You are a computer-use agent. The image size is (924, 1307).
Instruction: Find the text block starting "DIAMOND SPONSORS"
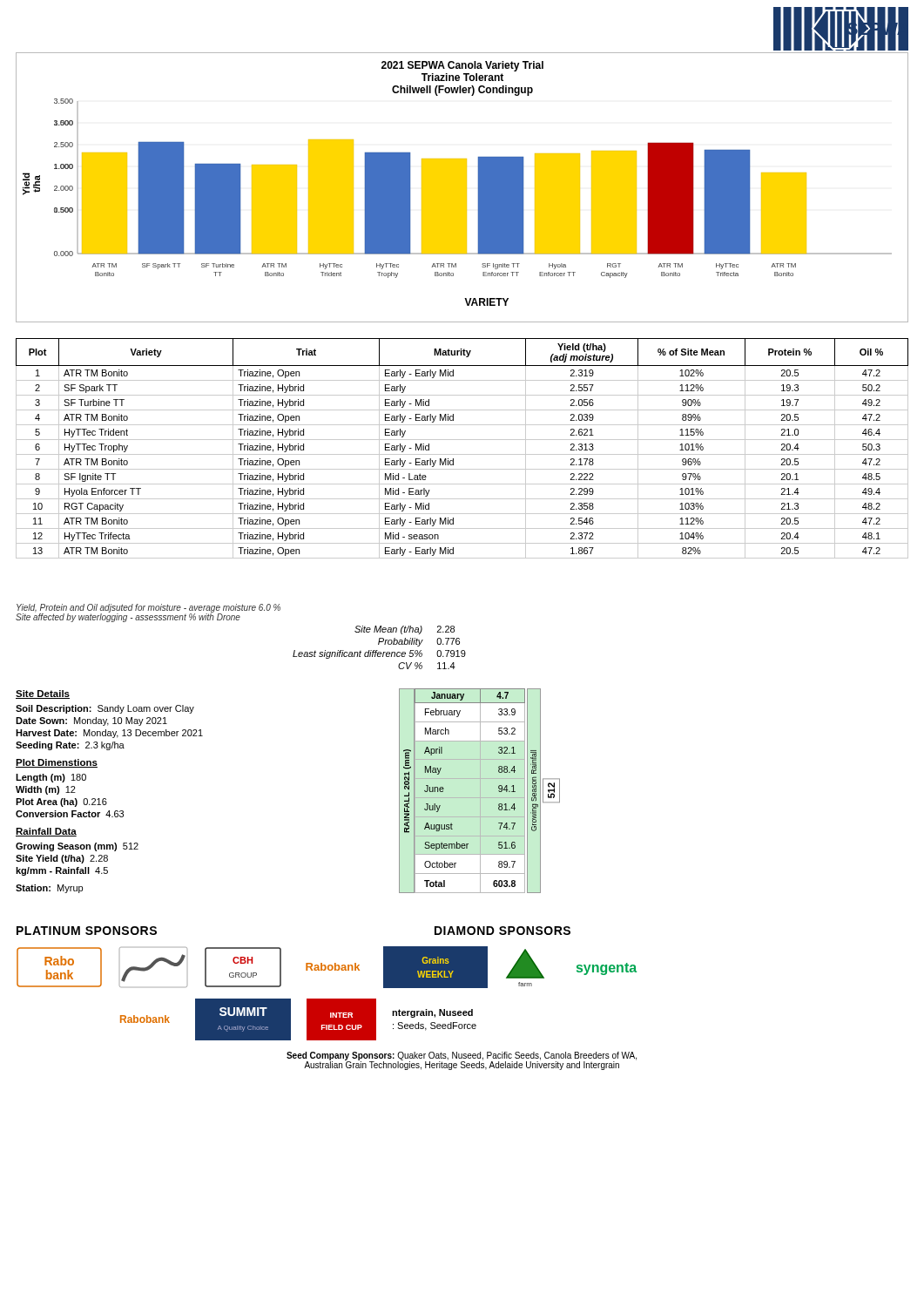(503, 931)
